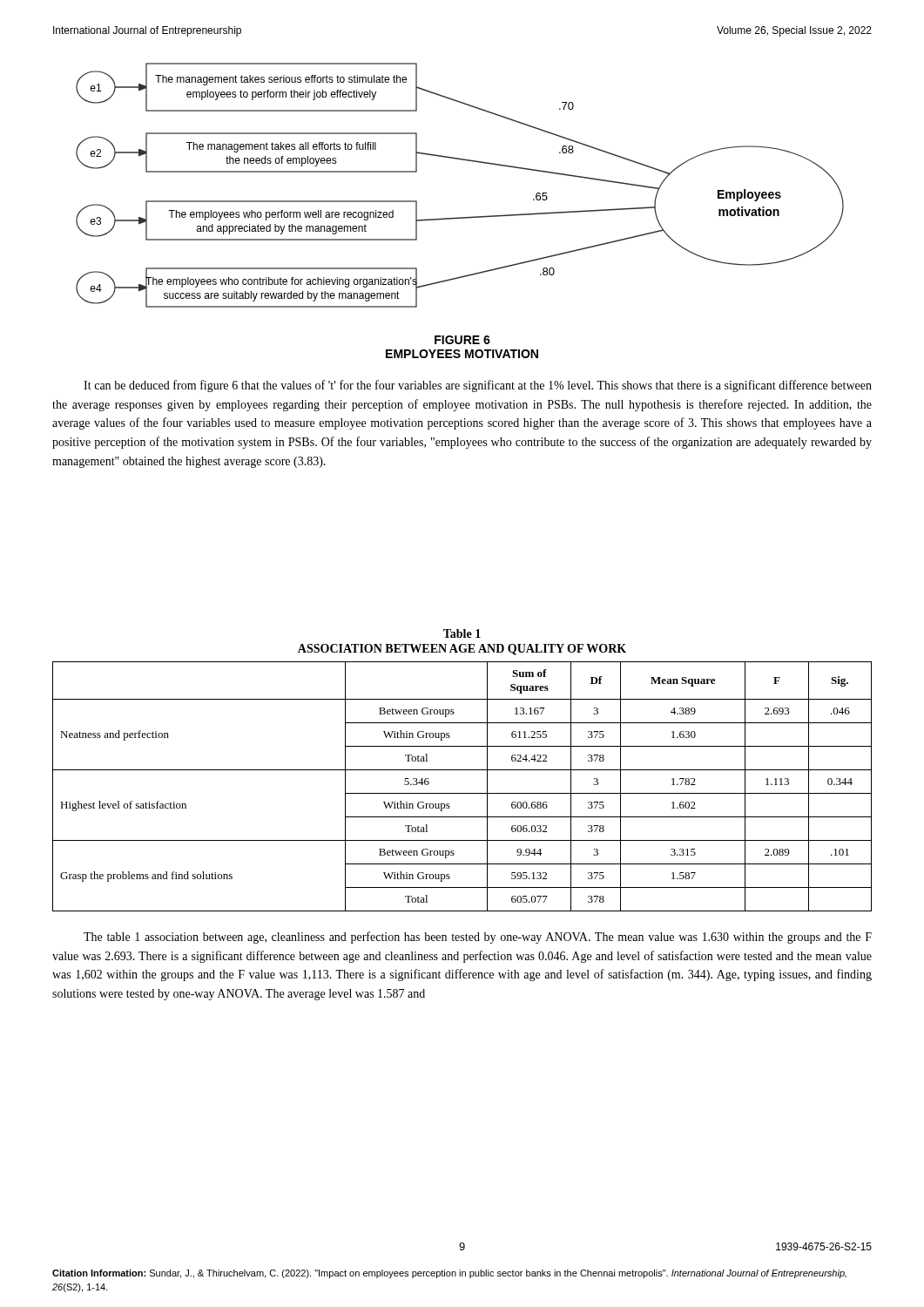Select the caption with the text "FIGURE 6 EMPLOYEES"

462,347
